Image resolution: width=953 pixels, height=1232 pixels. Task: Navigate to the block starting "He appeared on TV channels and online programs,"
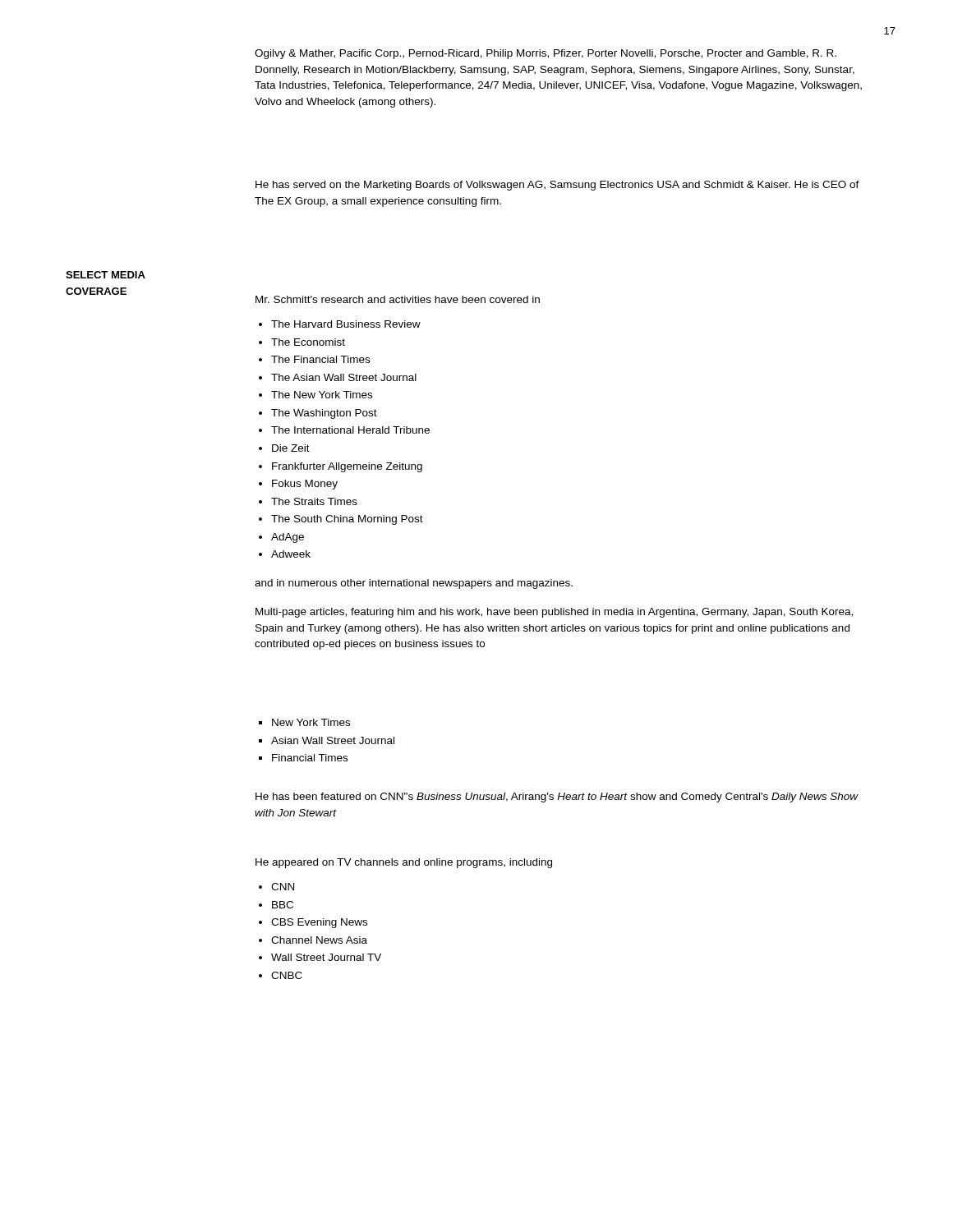click(563, 862)
